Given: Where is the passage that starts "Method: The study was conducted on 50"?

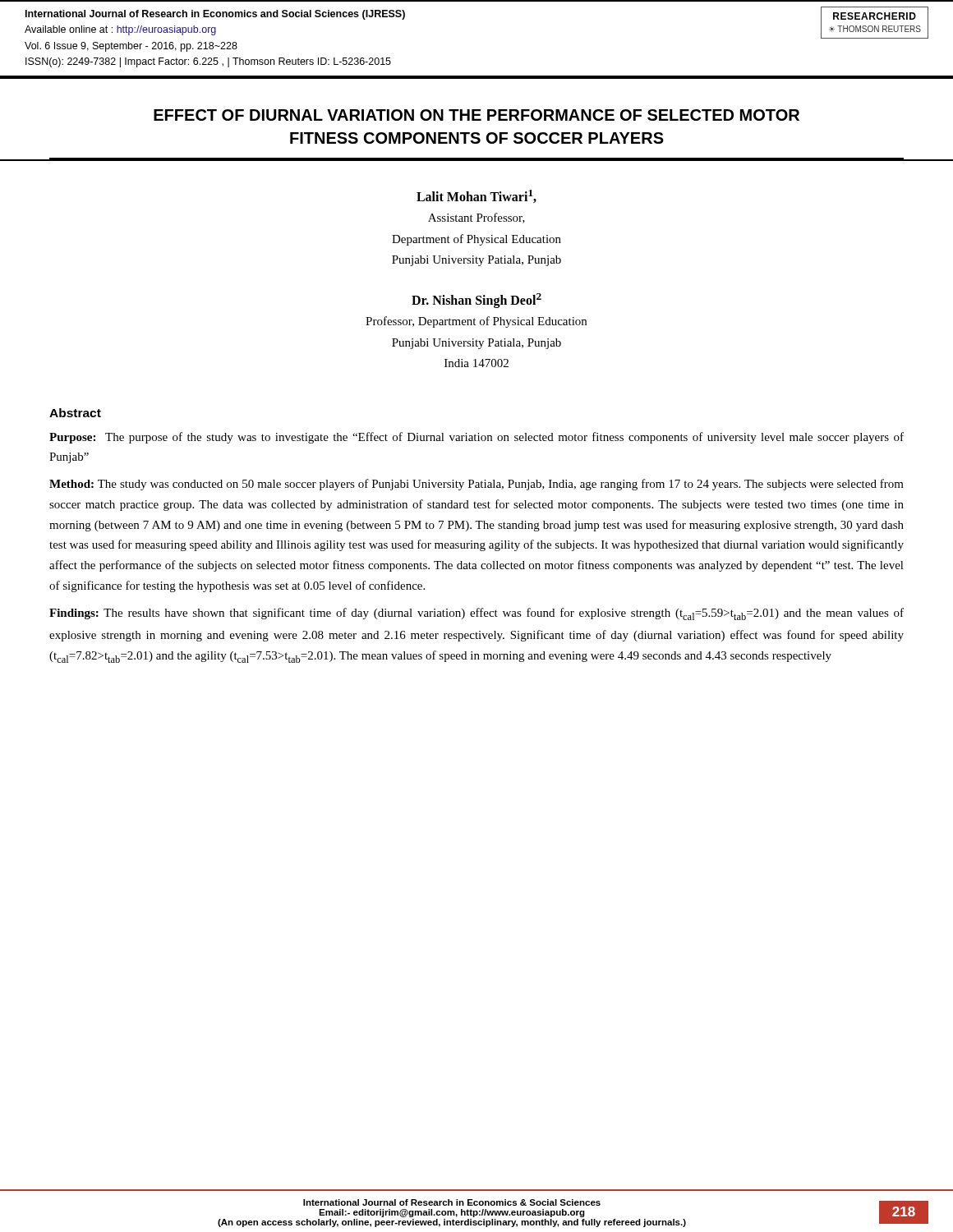Looking at the screenshot, I should 476,535.
